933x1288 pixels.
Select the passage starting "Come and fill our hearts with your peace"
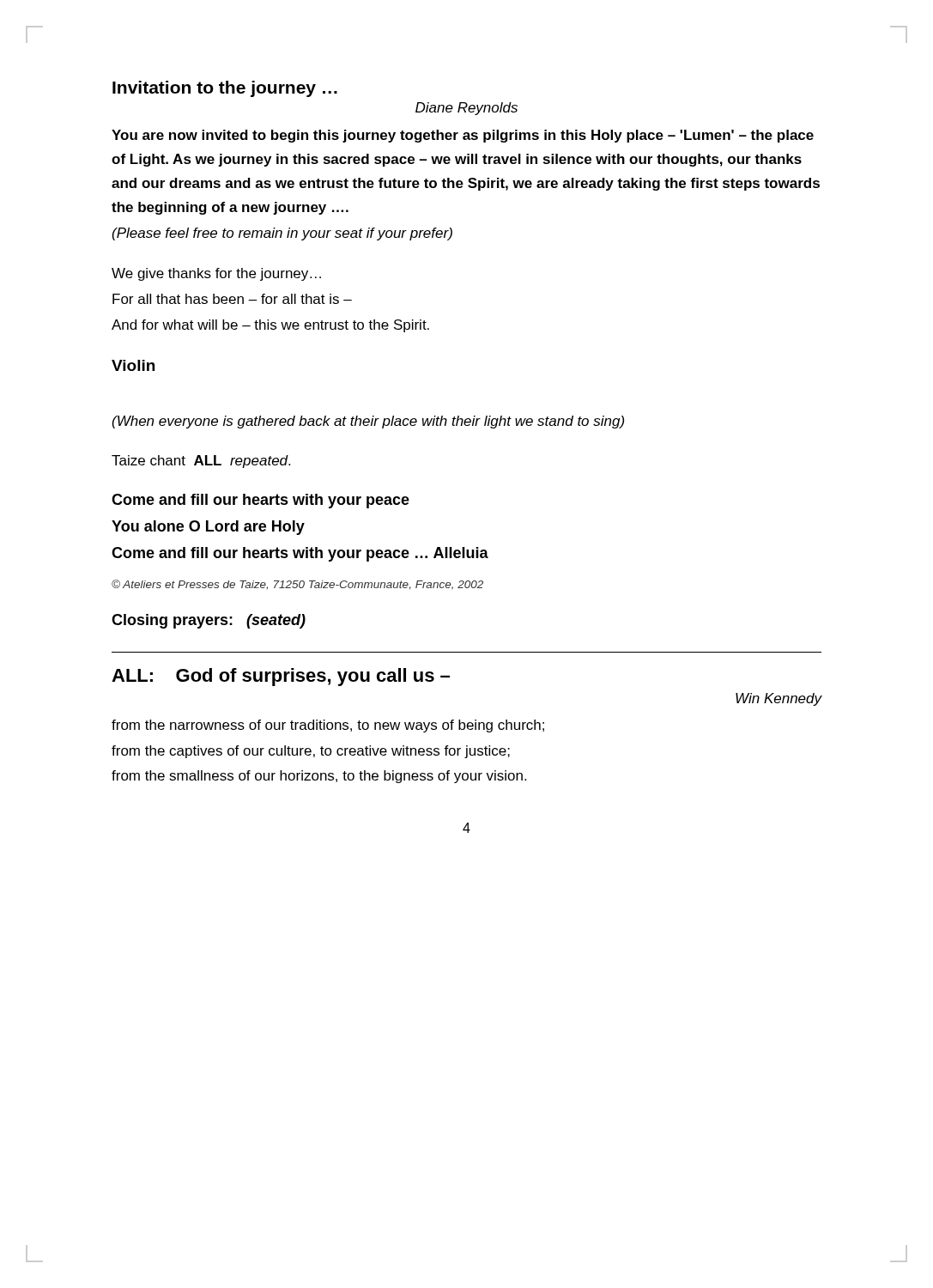pos(300,526)
